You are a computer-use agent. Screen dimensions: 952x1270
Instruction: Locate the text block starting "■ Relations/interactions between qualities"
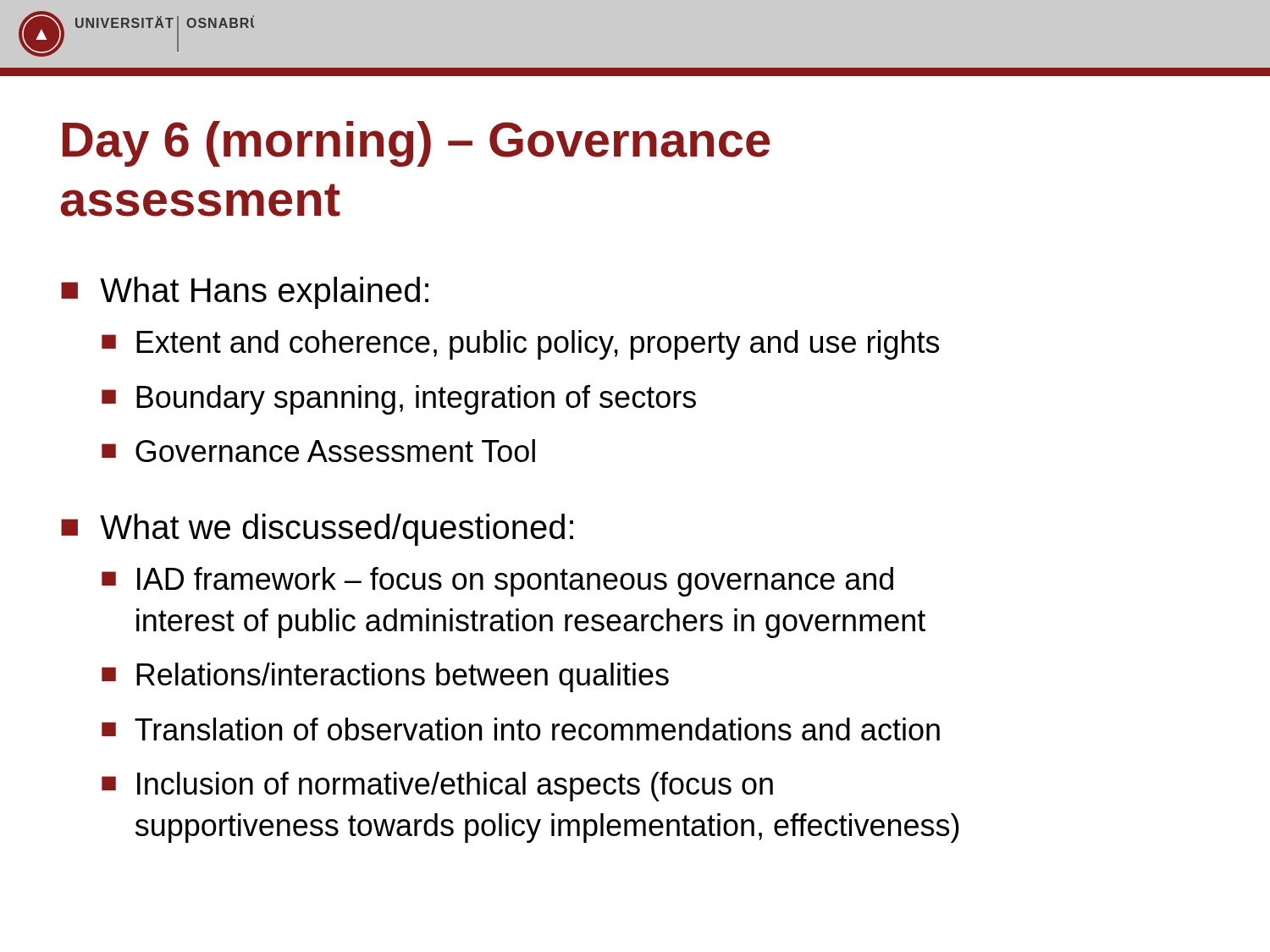(385, 676)
